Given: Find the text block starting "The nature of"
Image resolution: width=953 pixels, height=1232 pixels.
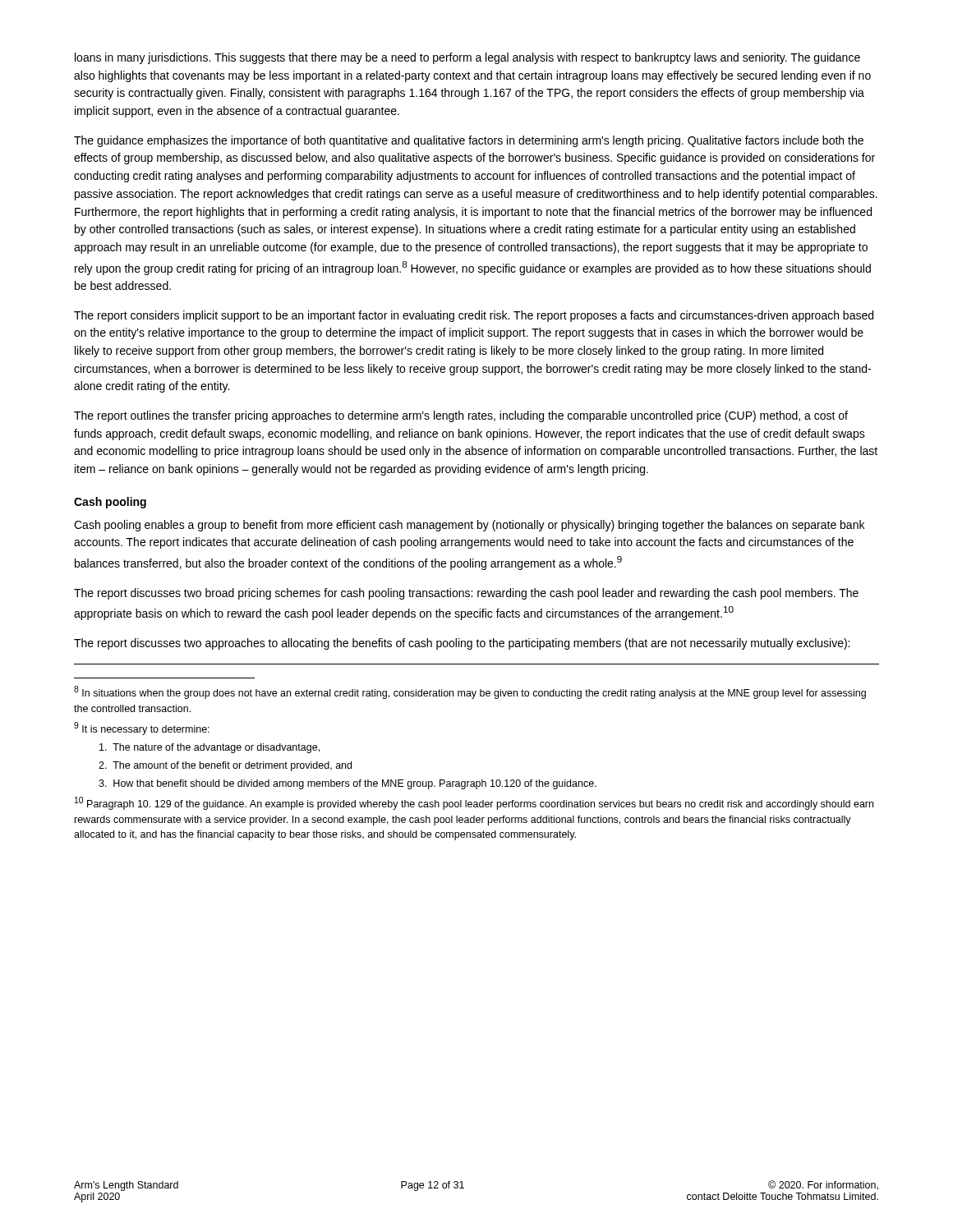Looking at the screenshot, I should coord(209,748).
